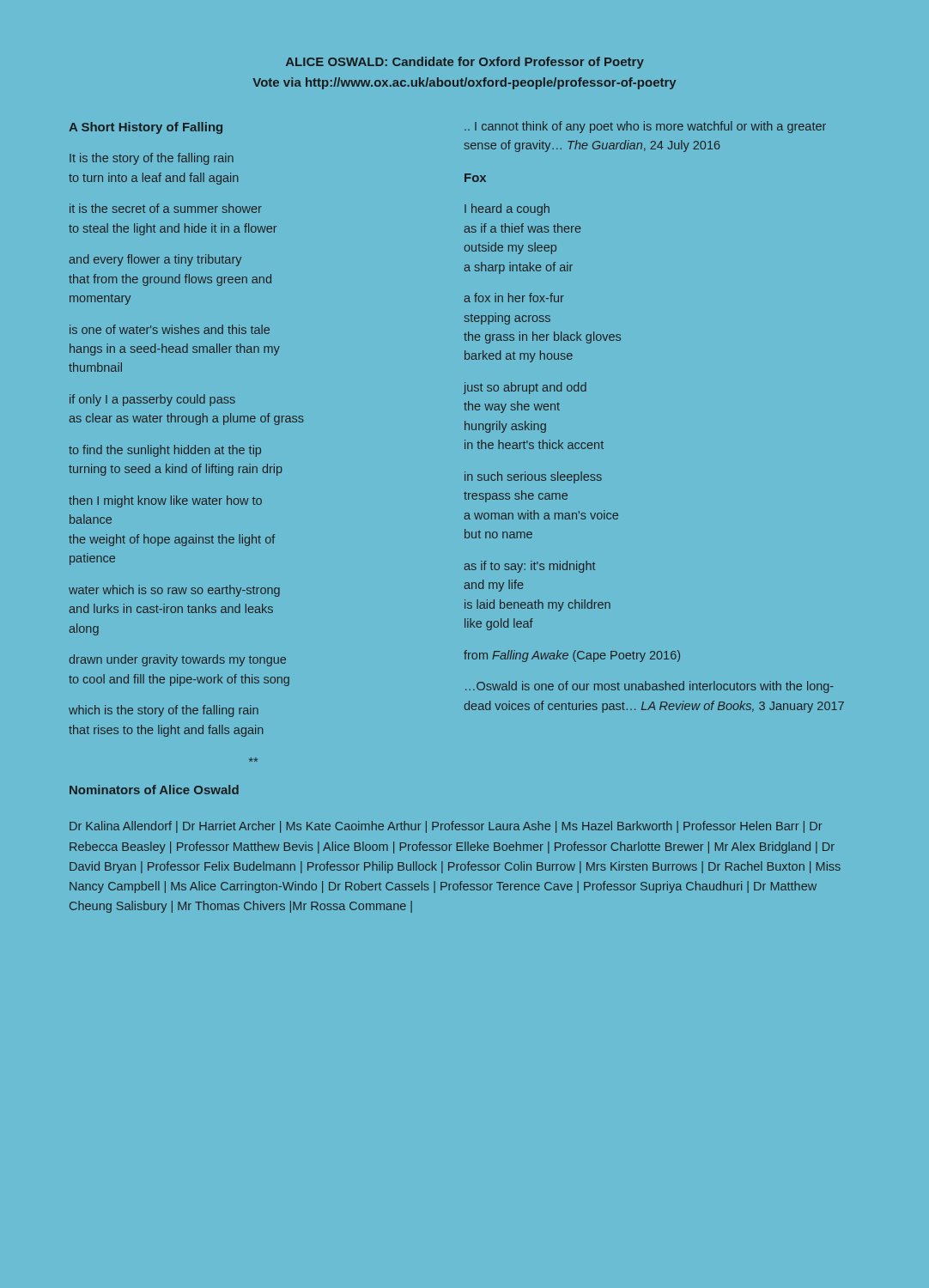Click on the text block starting "…Oswald is one of"
This screenshot has width=929, height=1288.
click(x=654, y=696)
